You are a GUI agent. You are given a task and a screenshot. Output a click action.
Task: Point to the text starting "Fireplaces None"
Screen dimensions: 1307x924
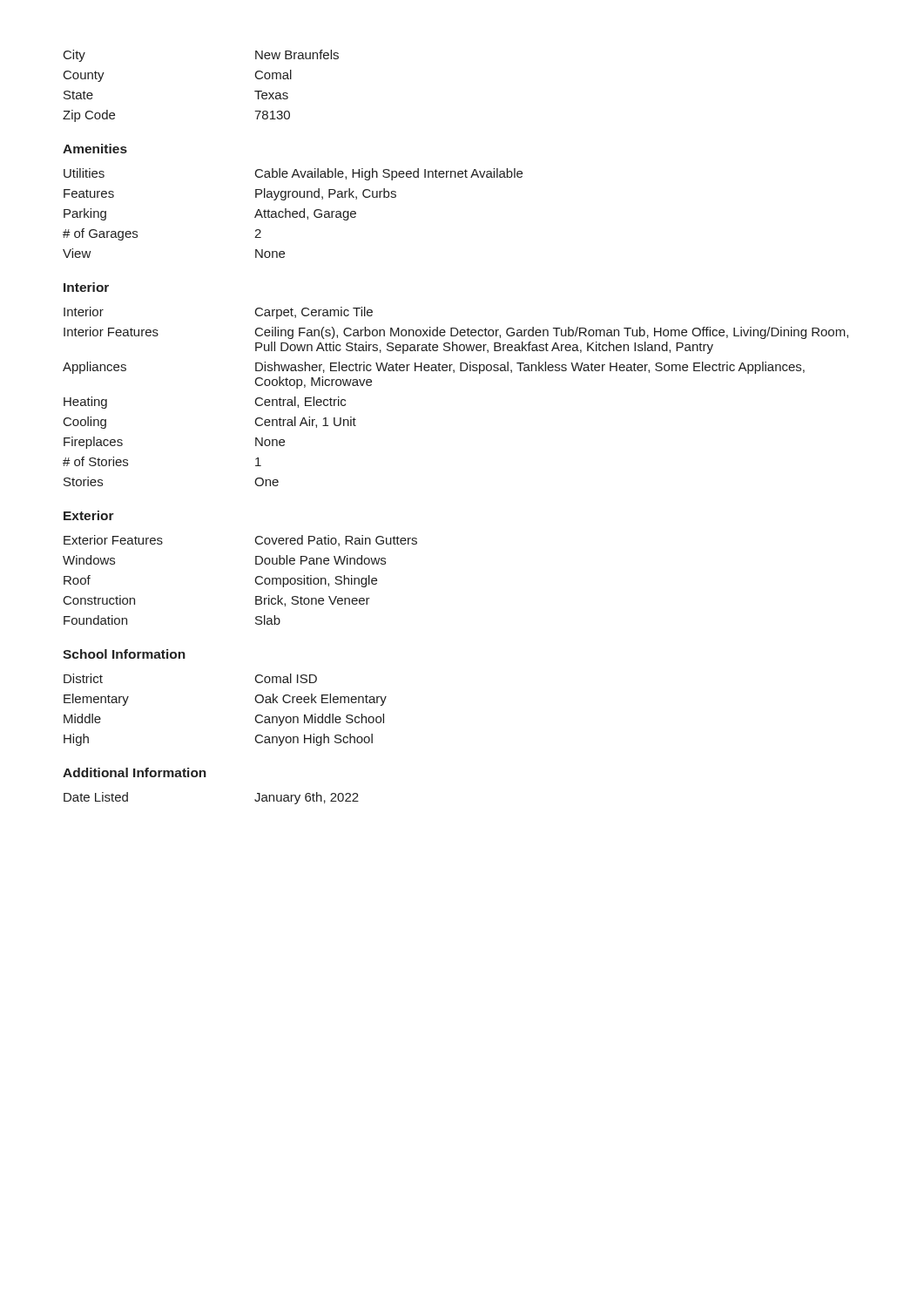pyautogui.click(x=94, y=442)
